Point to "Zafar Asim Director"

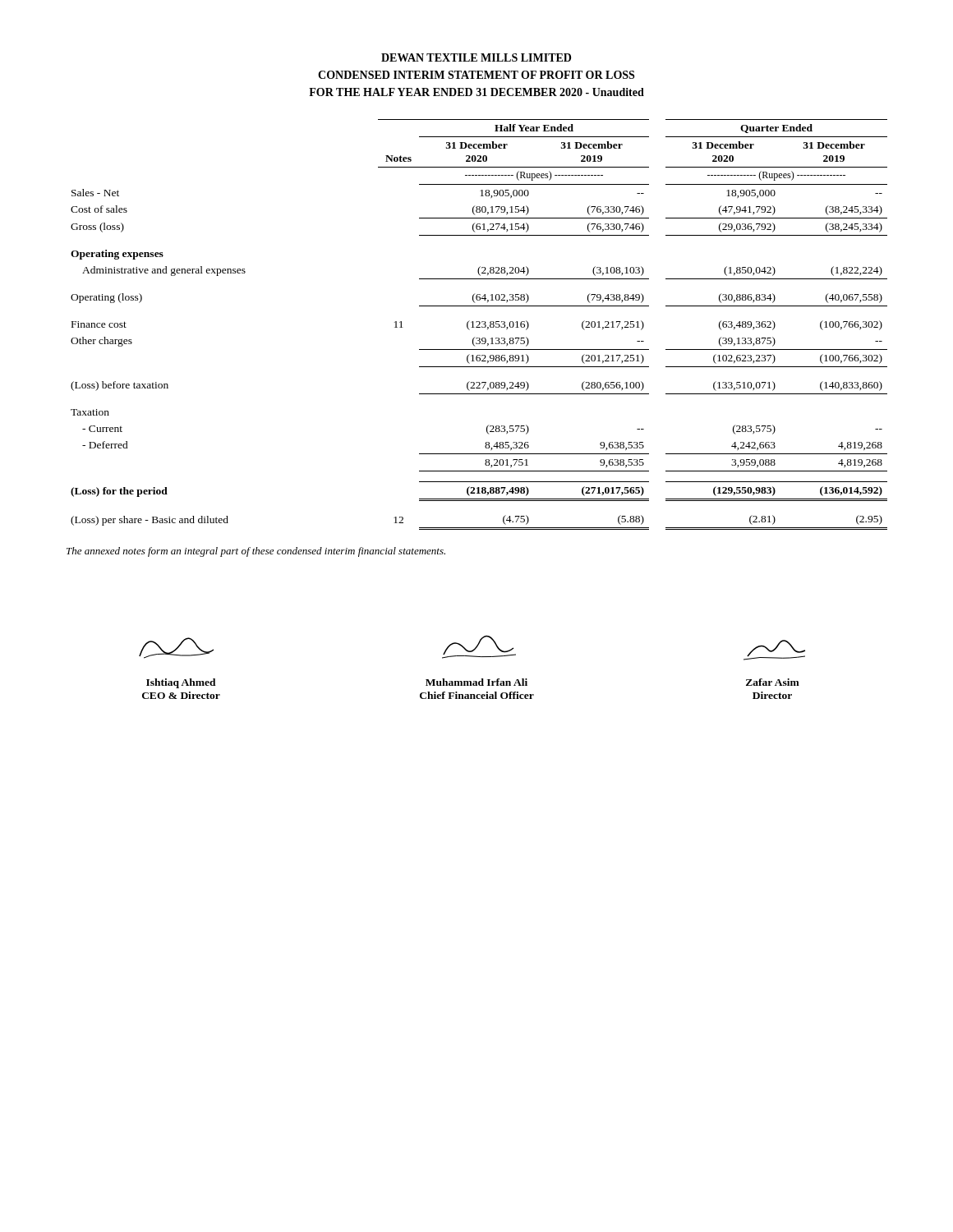pos(772,663)
